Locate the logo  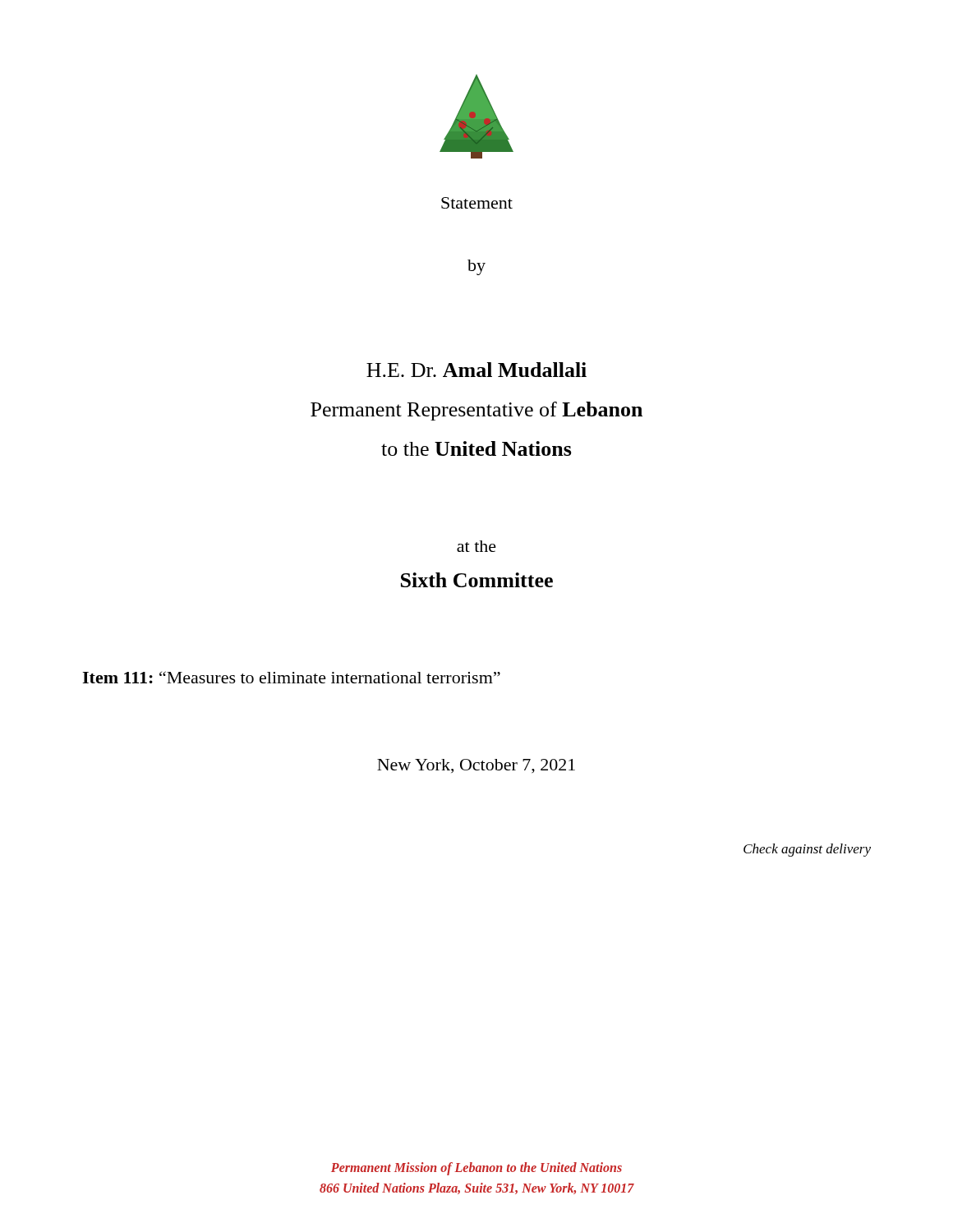tap(476, 84)
